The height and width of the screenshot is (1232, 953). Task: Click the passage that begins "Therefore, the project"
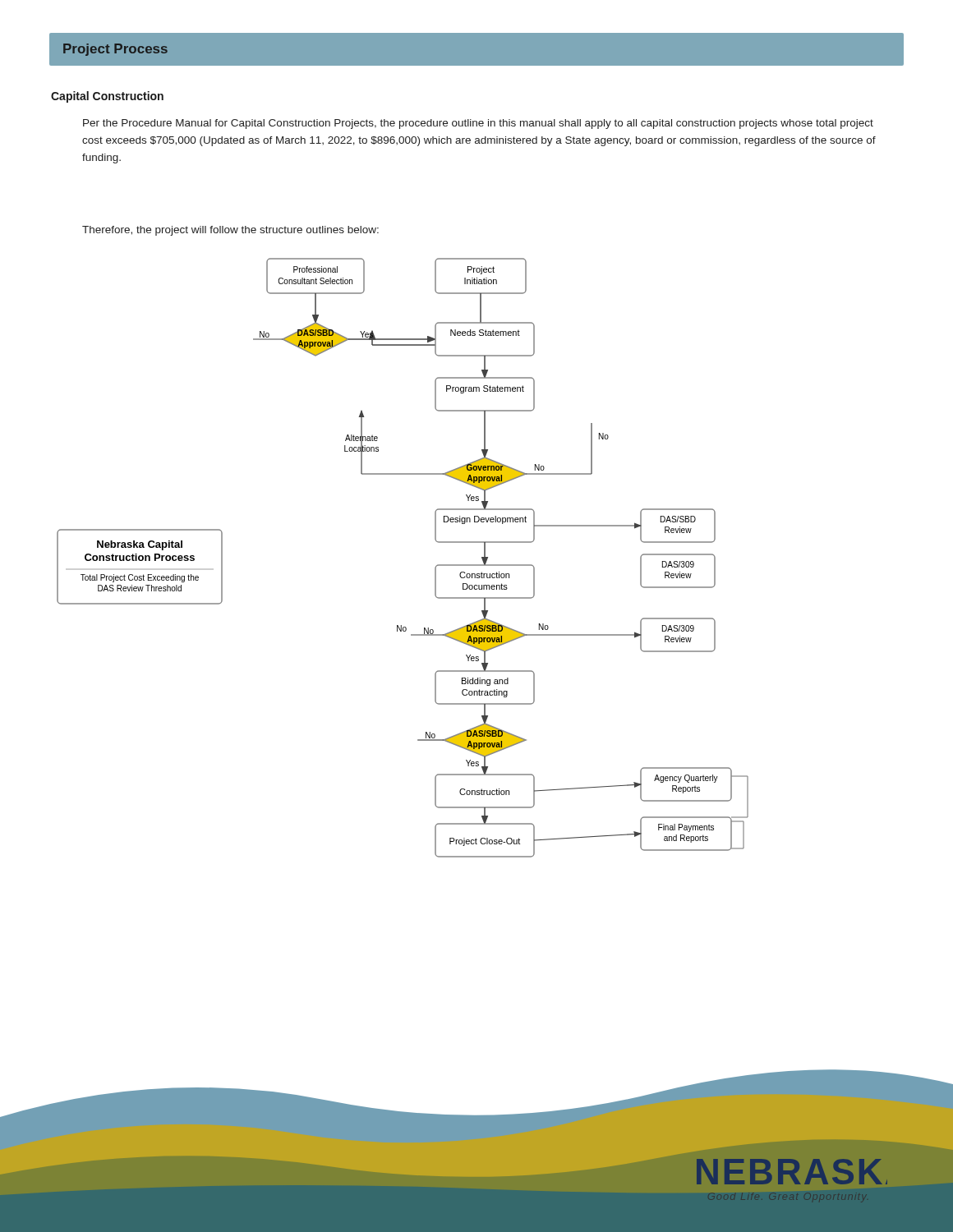(x=231, y=230)
